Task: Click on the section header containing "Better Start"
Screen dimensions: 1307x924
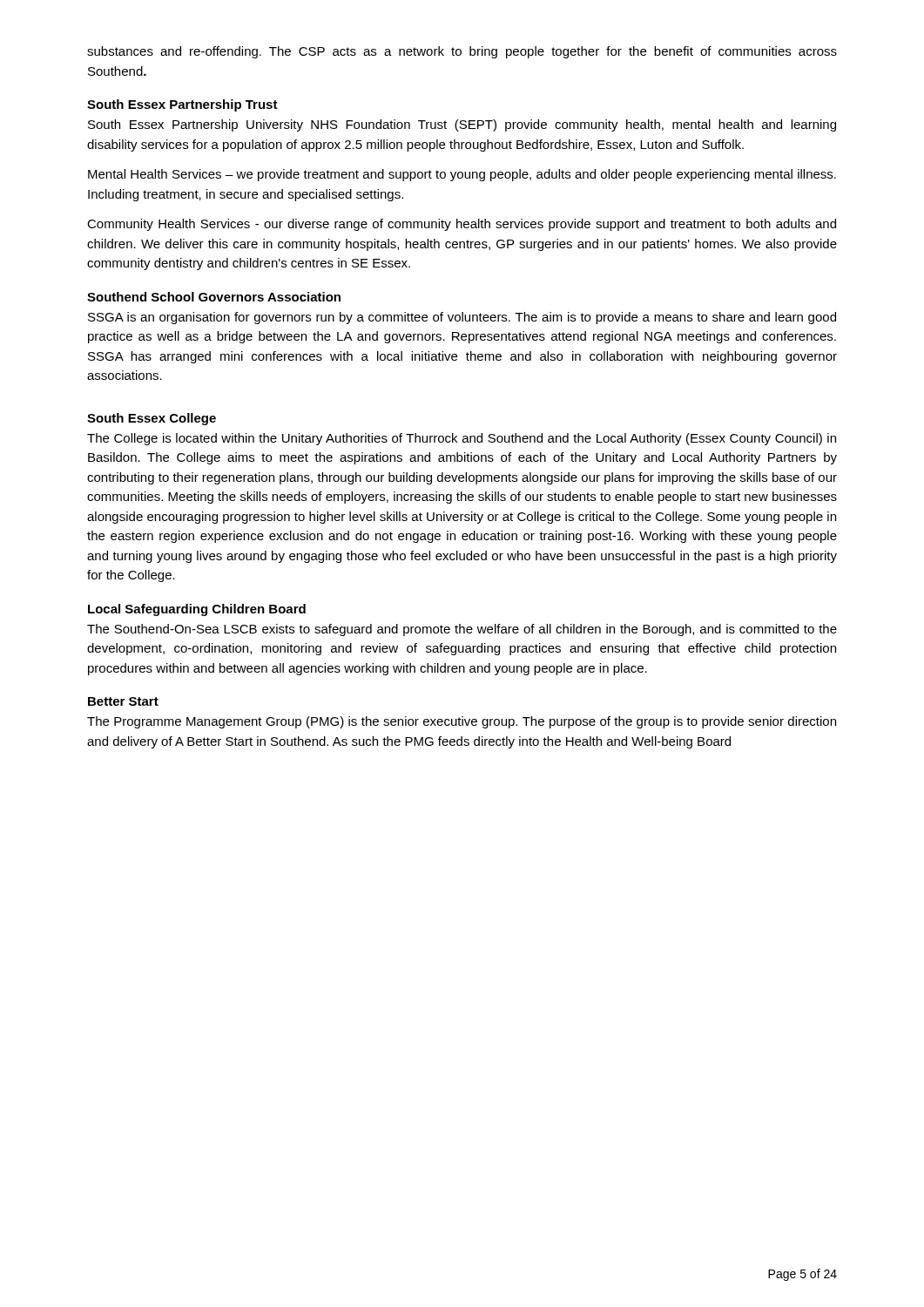Action: (x=123, y=701)
